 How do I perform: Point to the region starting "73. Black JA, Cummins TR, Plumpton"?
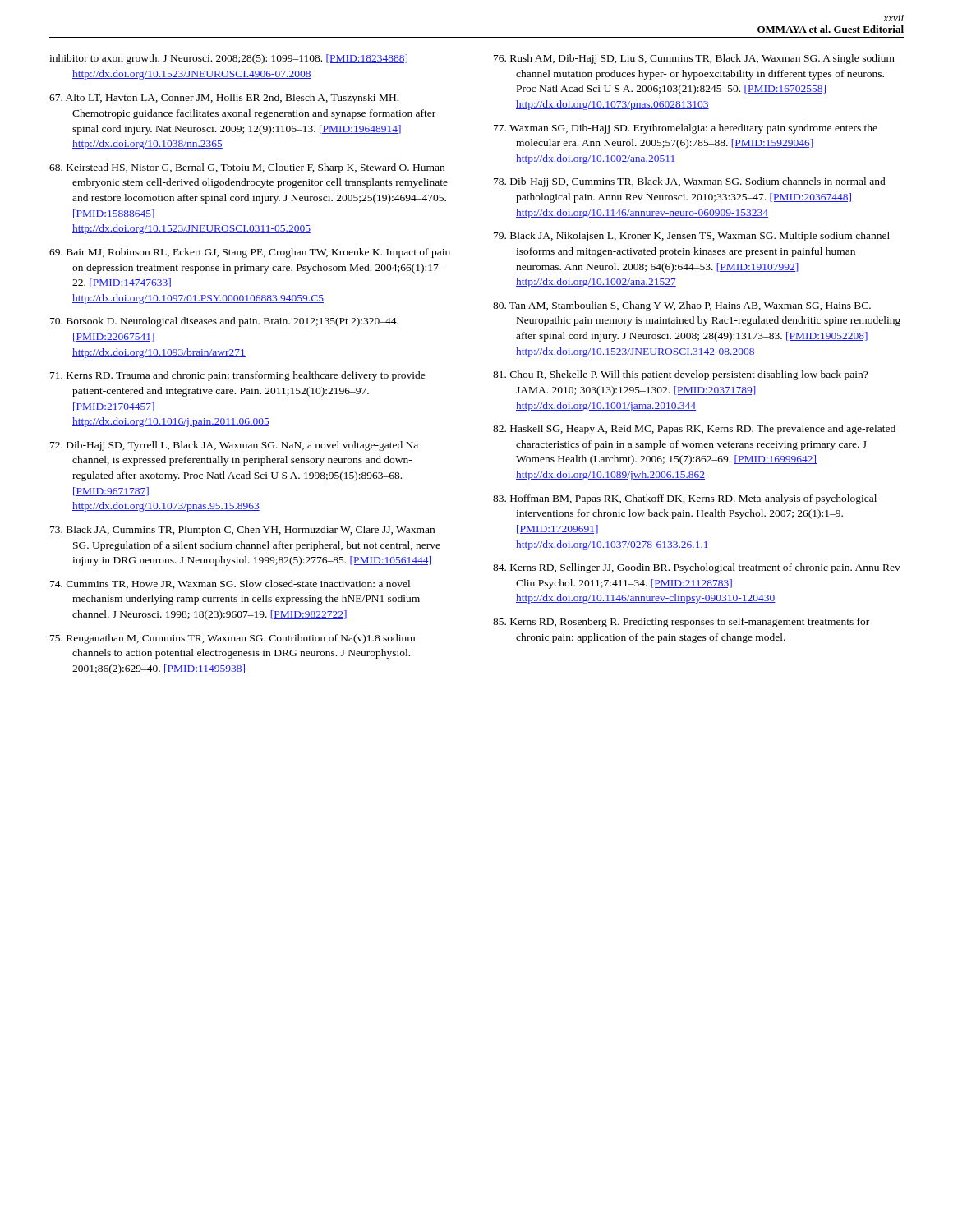[x=245, y=545]
